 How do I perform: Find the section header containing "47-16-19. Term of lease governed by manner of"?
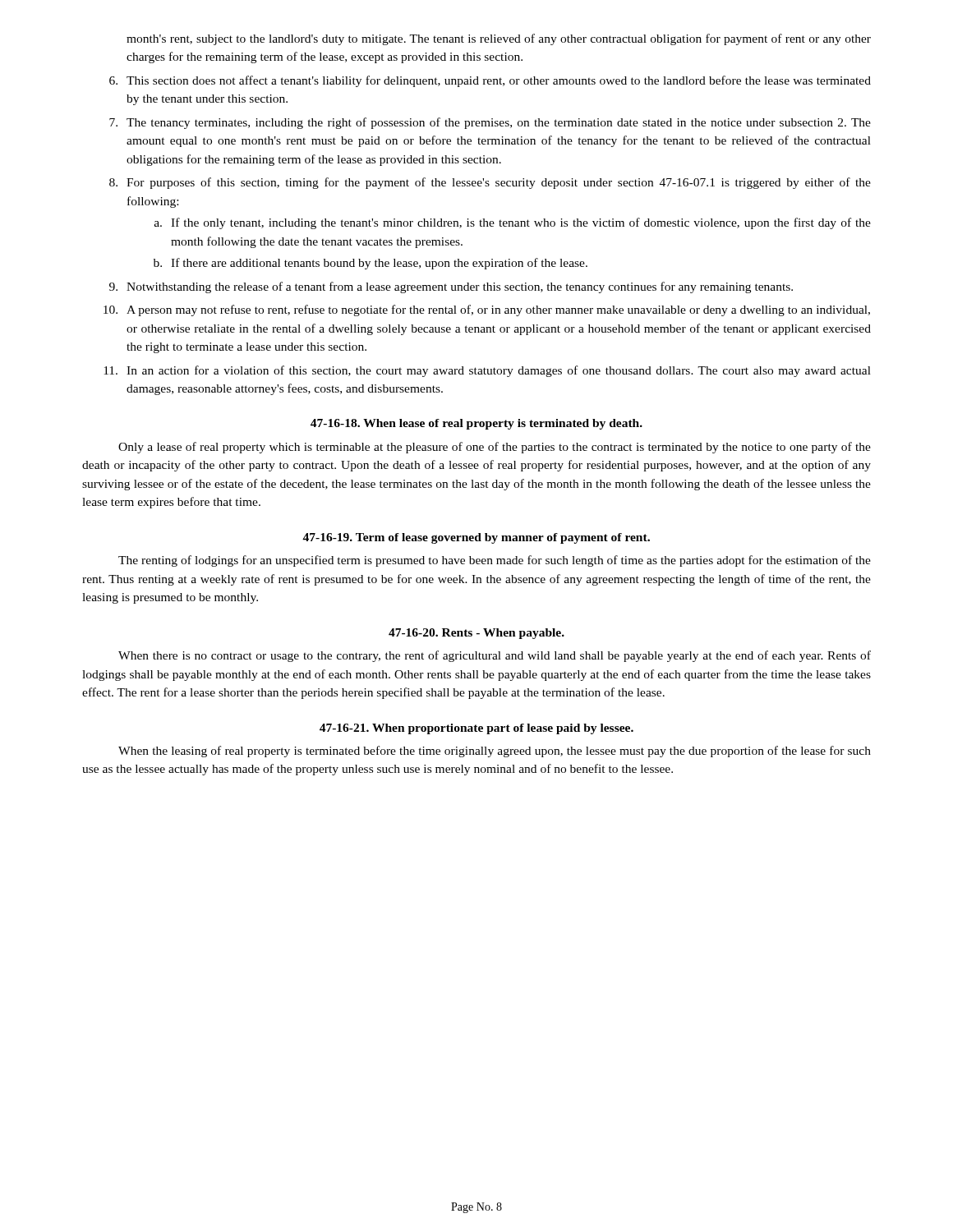pyautogui.click(x=476, y=537)
